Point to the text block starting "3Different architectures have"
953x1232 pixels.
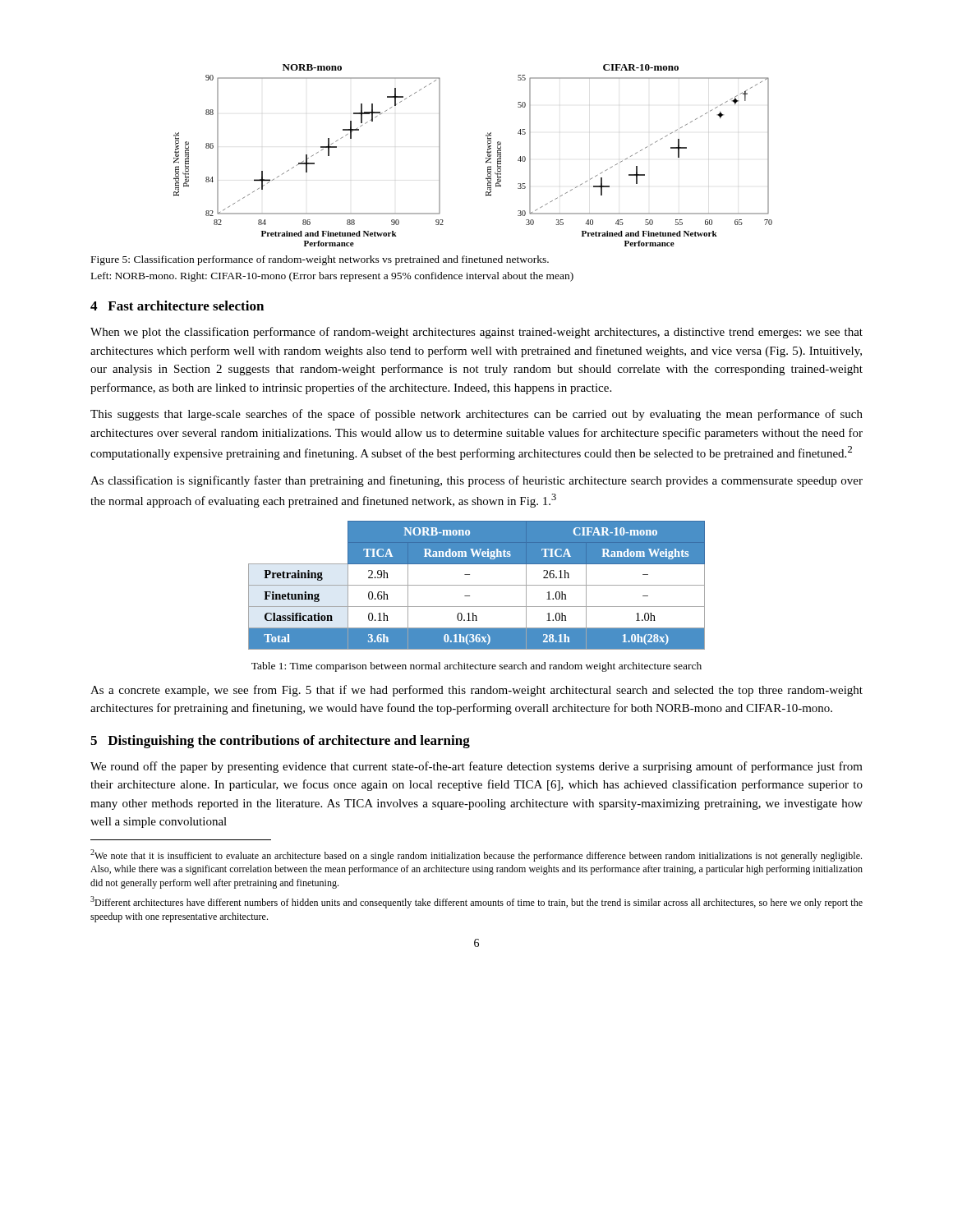(476, 908)
